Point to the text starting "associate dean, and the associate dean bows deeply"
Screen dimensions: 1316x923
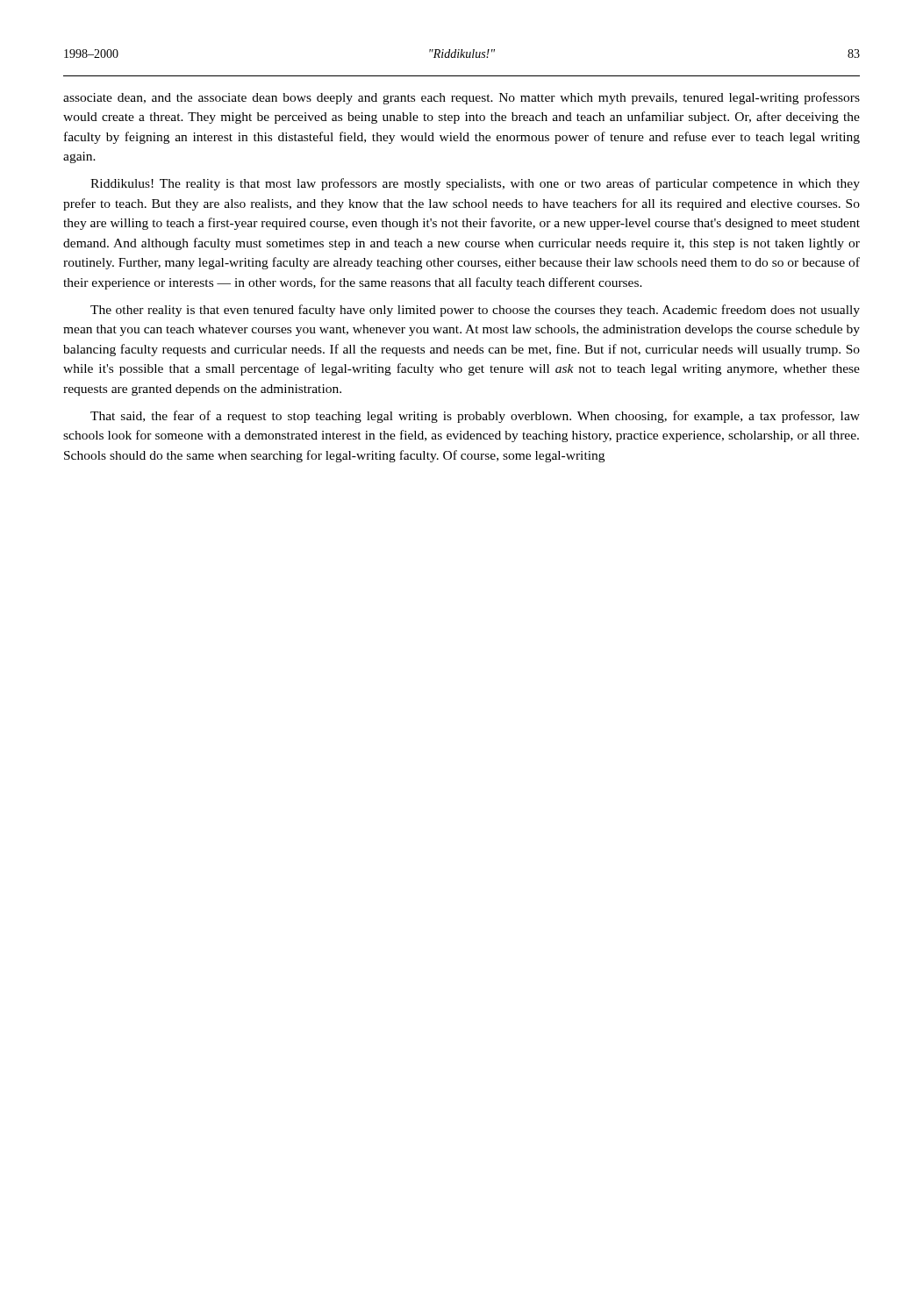click(462, 276)
